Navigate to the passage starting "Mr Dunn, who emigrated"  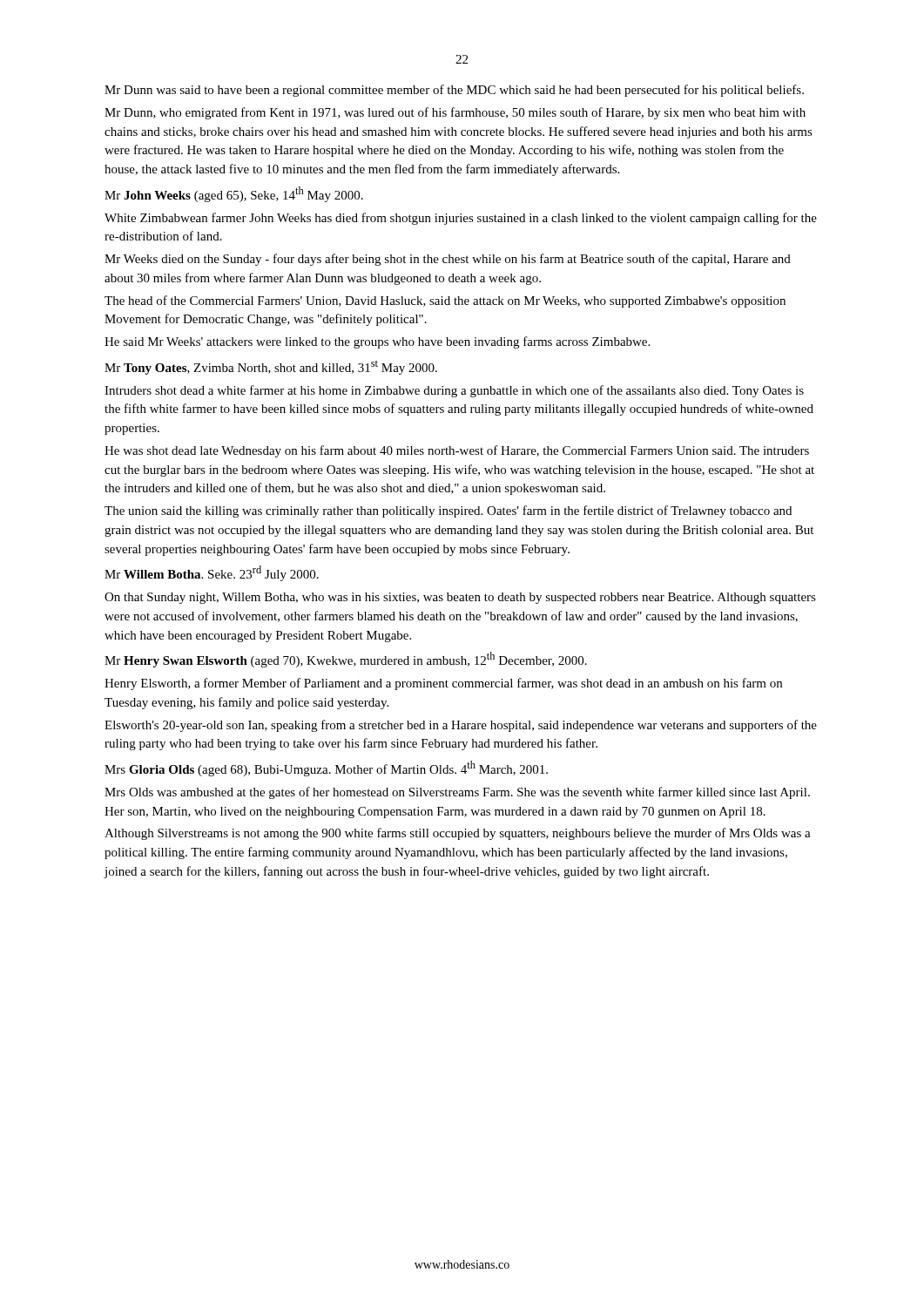(x=458, y=141)
